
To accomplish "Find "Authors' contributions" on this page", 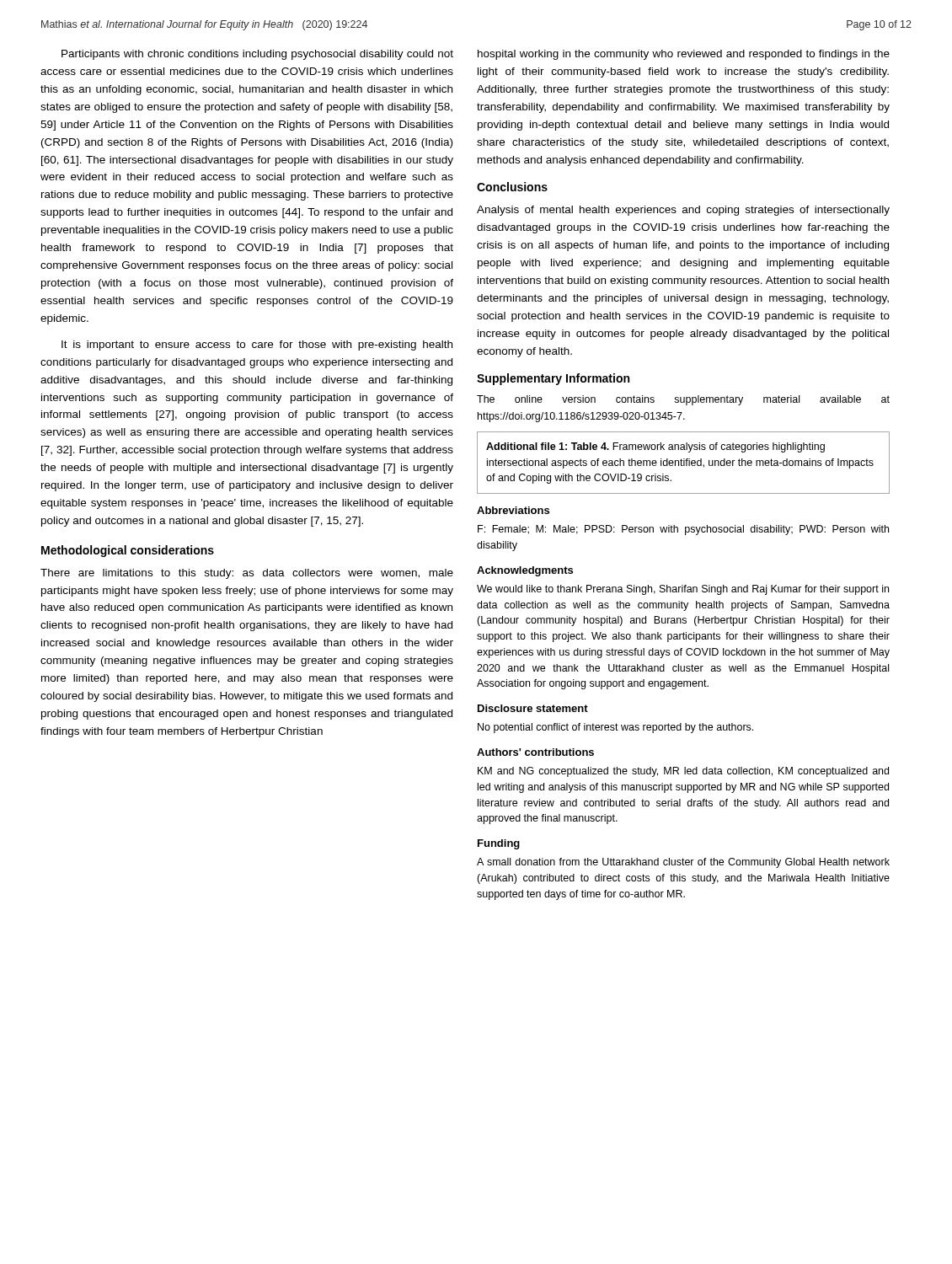I will tap(535, 752).
